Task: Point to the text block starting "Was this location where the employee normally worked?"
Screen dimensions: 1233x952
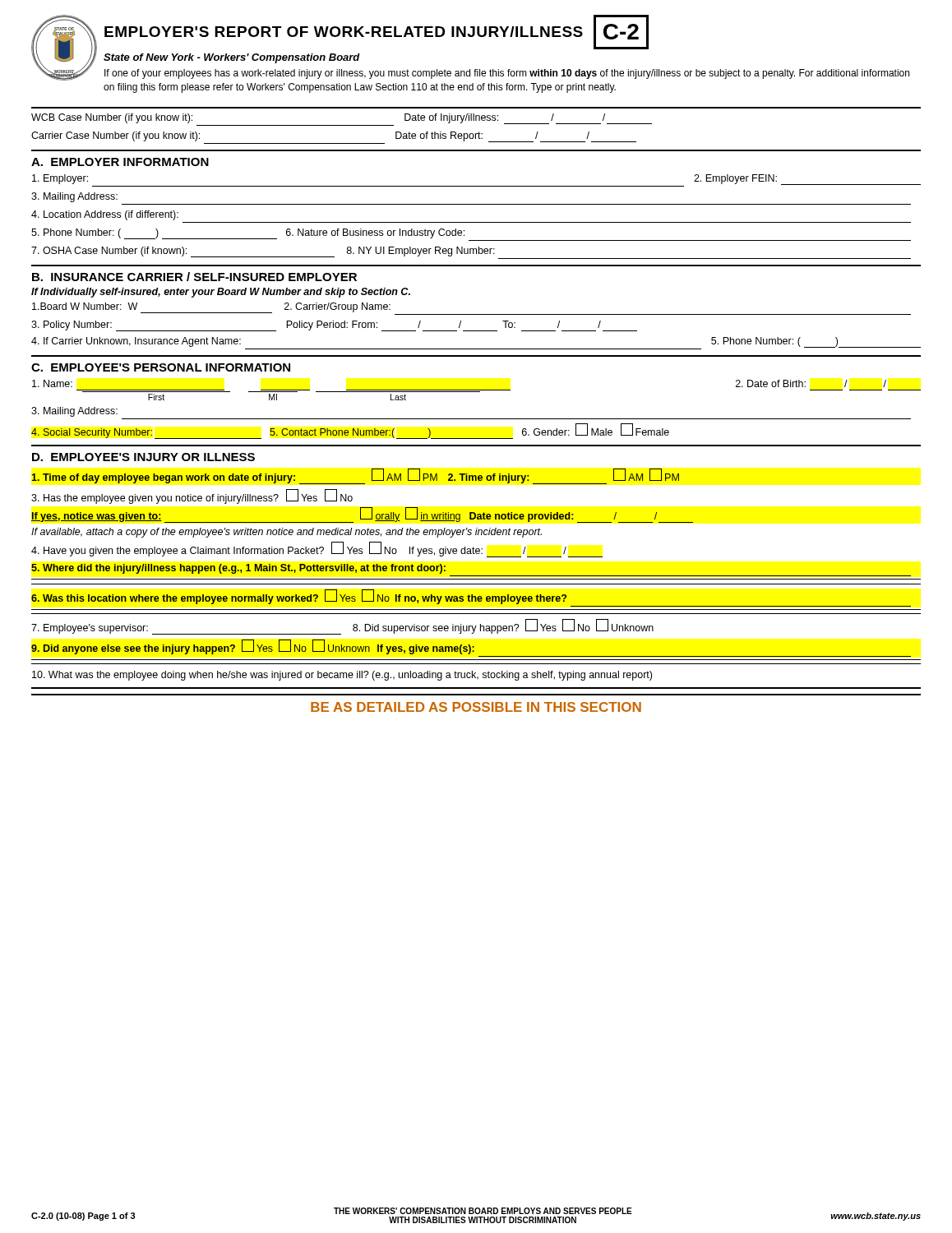Action: click(x=471, y=598)
